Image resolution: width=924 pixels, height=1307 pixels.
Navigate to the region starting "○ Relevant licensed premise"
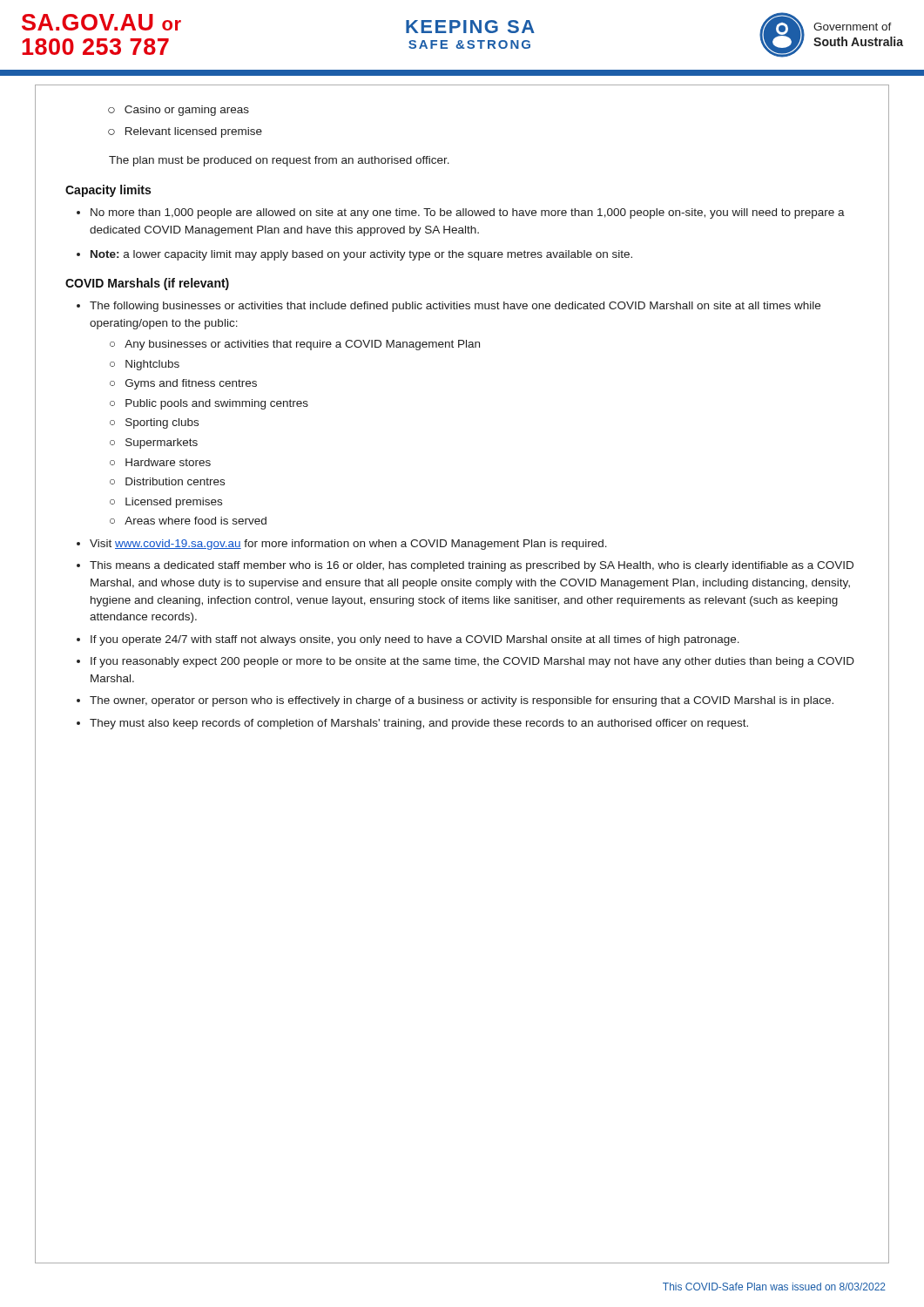pyautogui.click(x=185, y=131)
